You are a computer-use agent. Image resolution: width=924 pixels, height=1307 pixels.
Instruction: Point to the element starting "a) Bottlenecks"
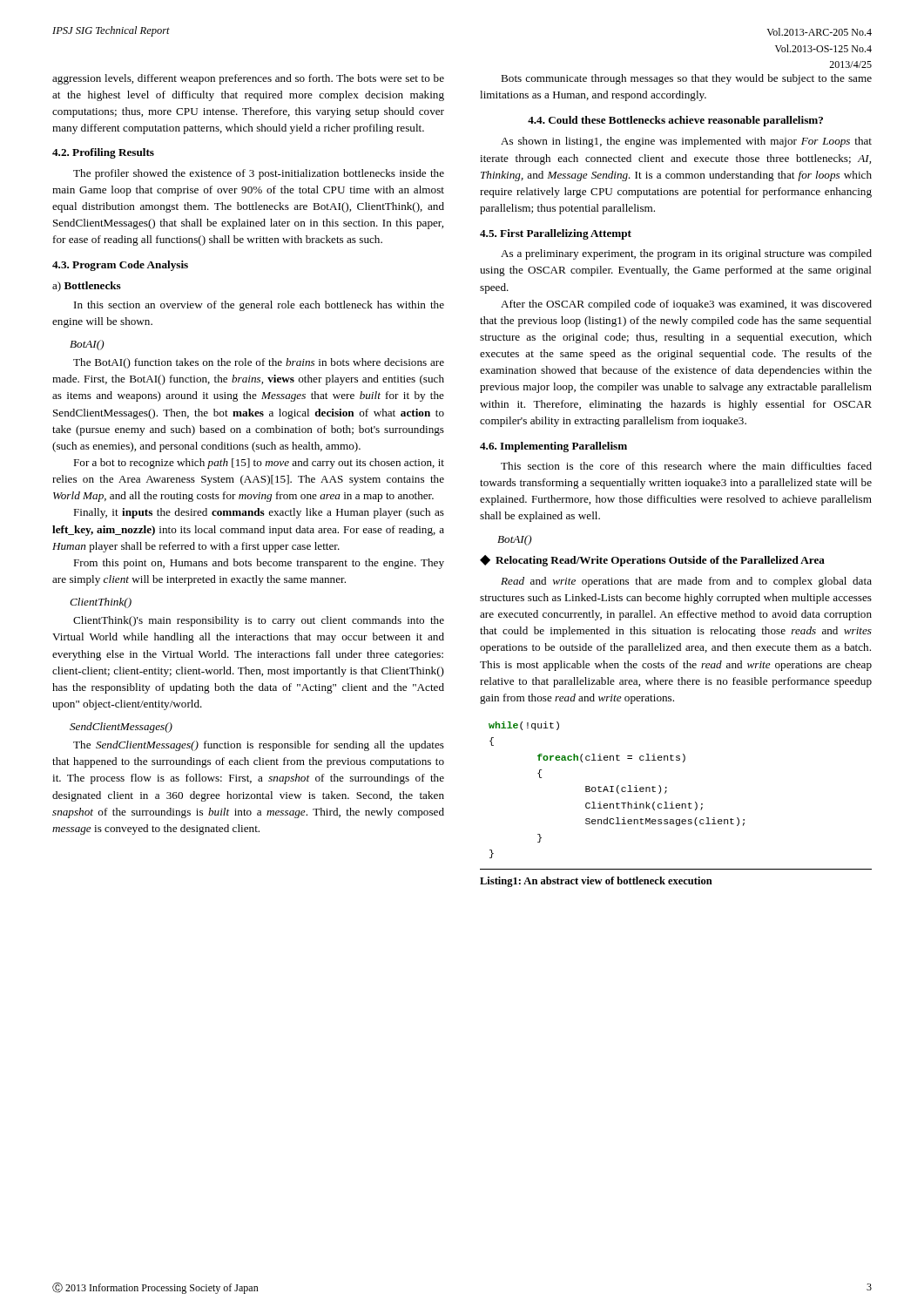pos(87,287)
